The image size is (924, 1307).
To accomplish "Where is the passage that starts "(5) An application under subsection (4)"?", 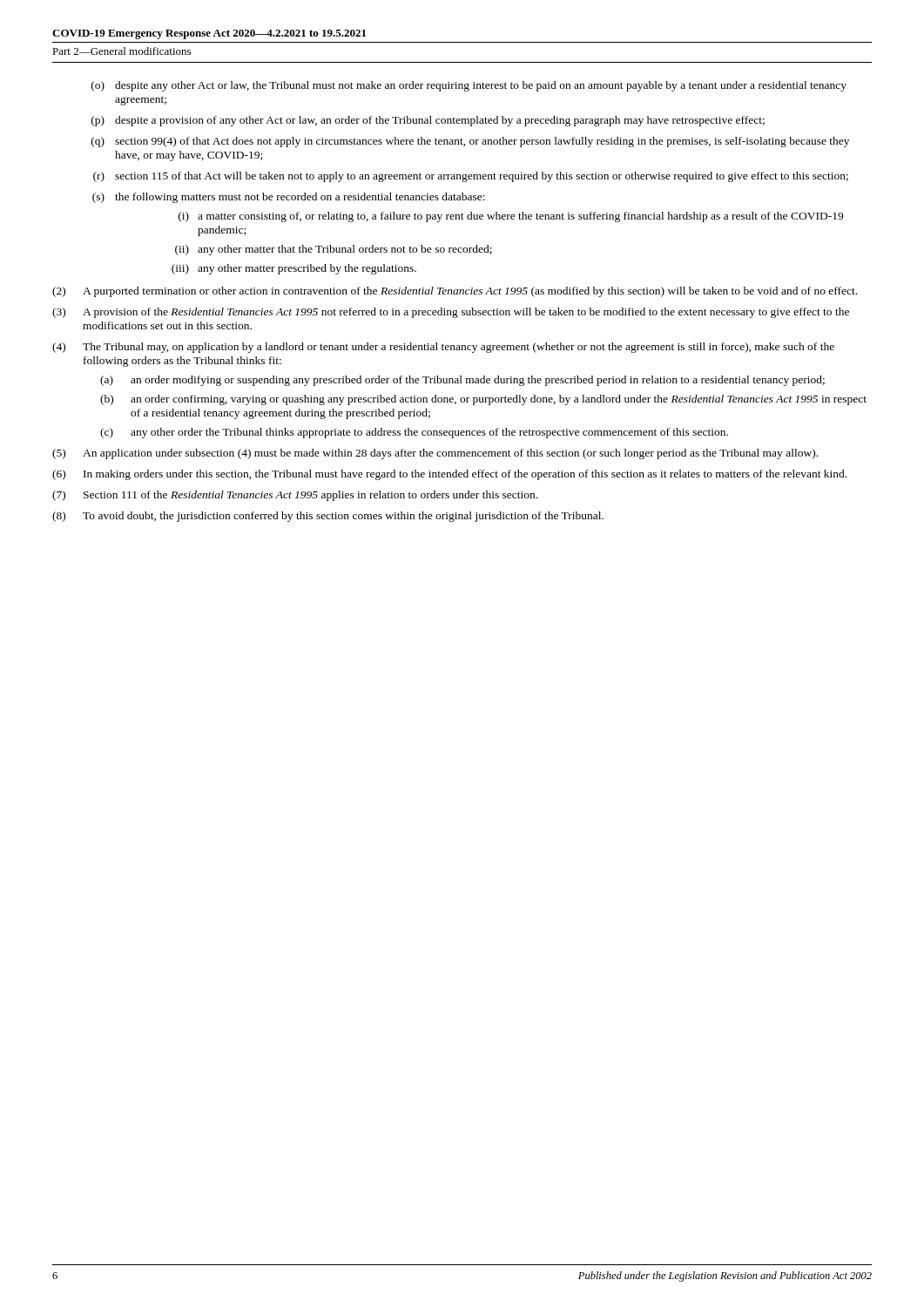I will pos(462,453).
